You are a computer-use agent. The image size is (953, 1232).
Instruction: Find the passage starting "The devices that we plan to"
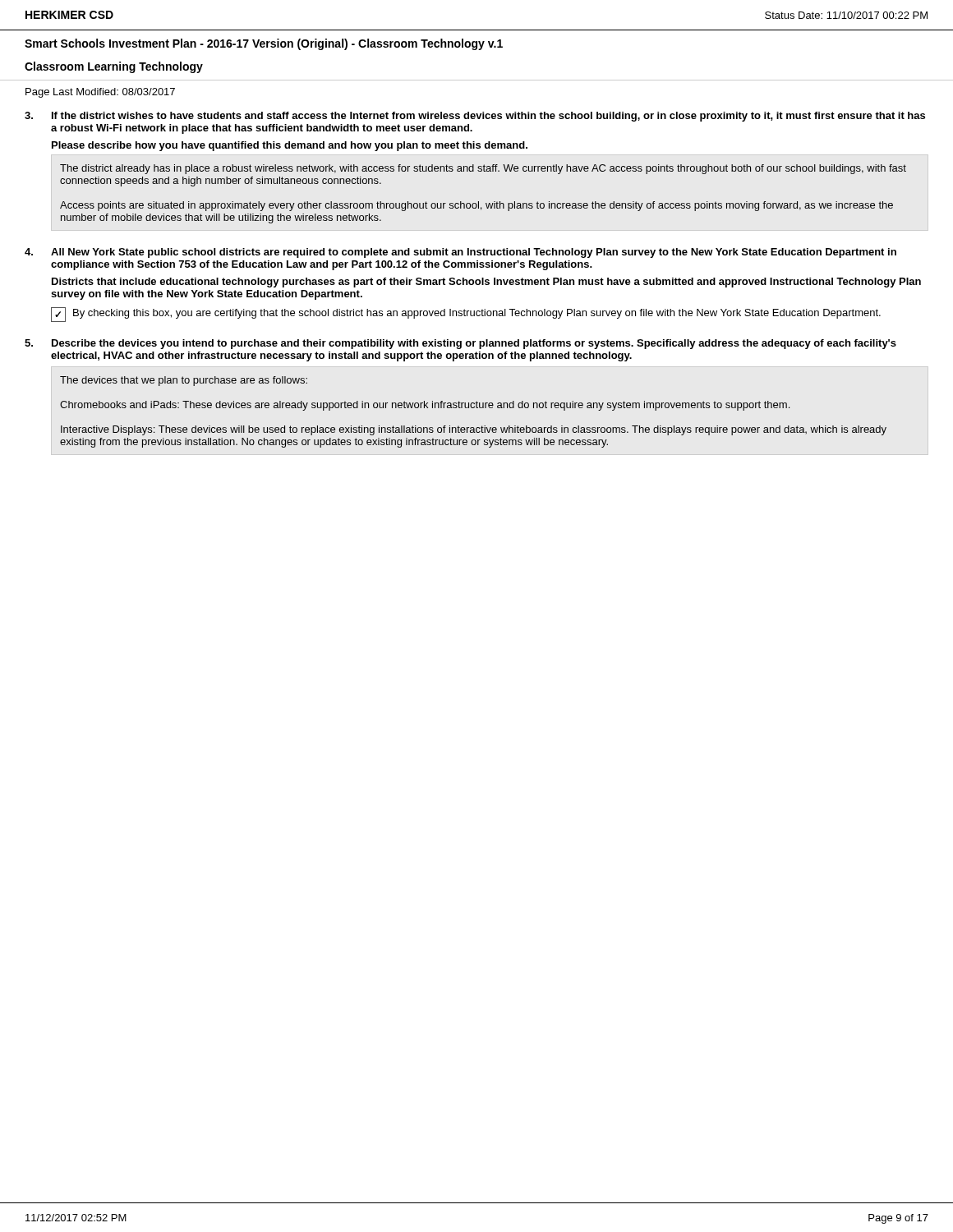[x=473, y=411]
